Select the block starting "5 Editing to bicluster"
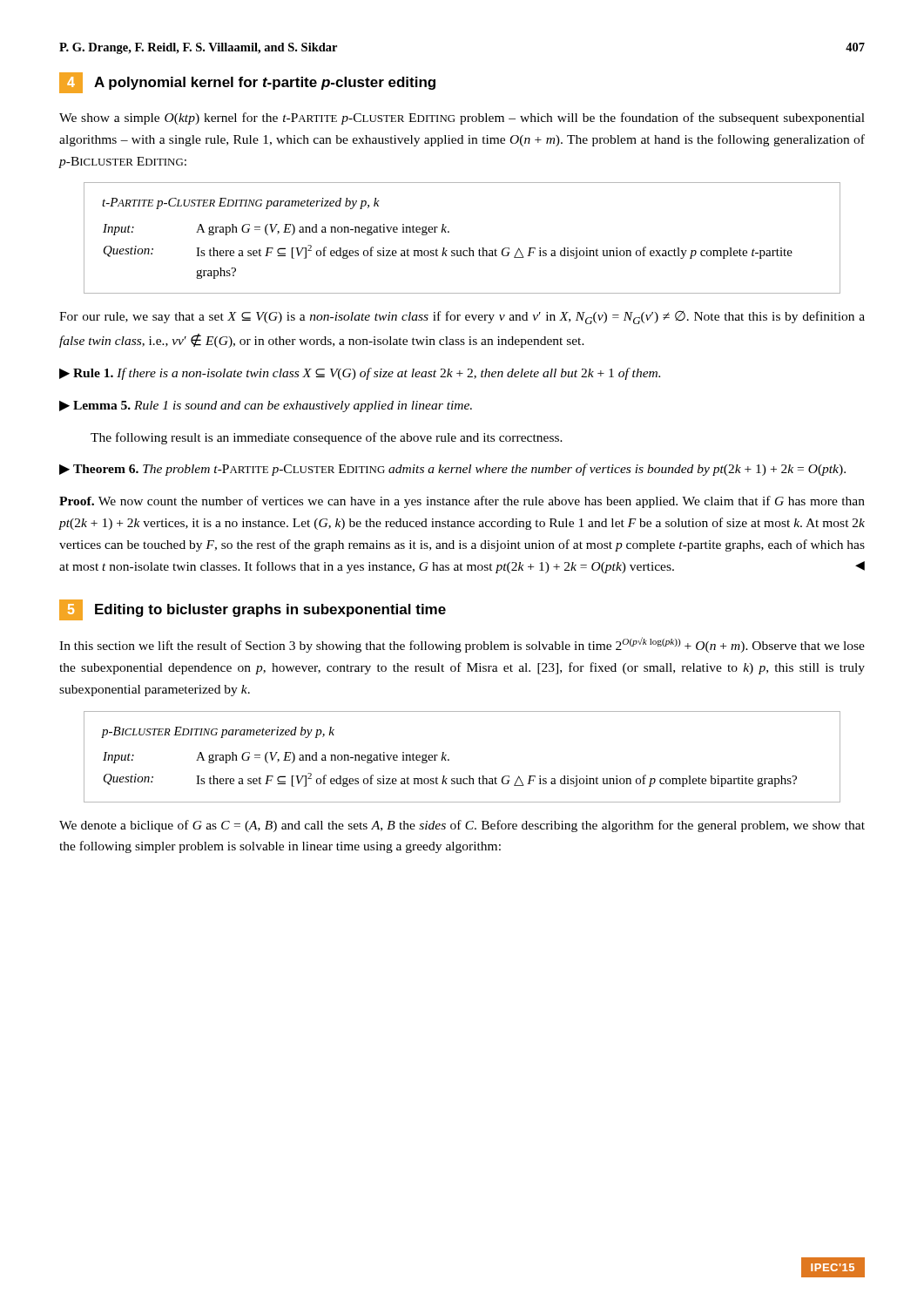This screenshot has width=924, height=1307. pos(253,610)
